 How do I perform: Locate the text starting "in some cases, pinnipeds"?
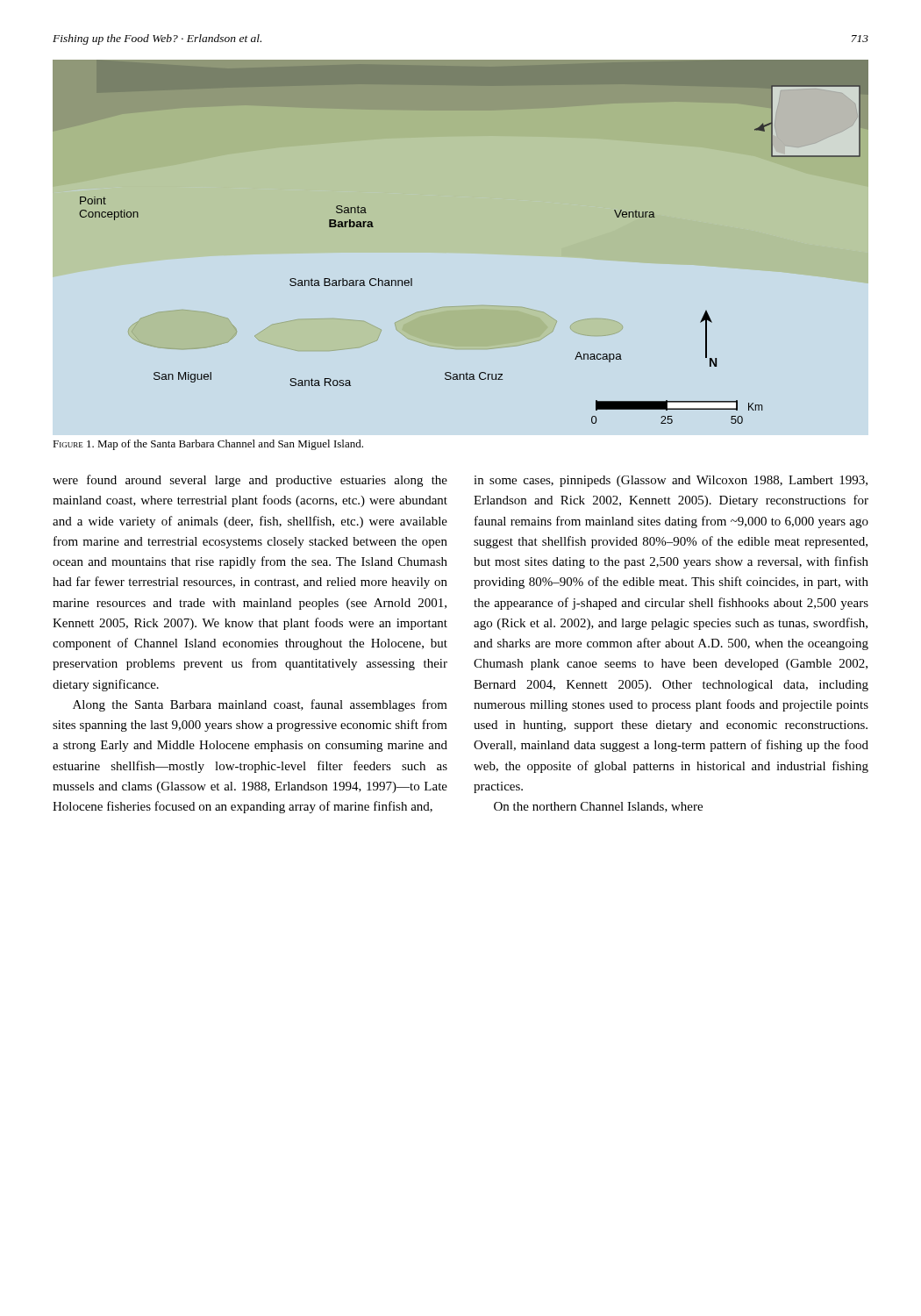(671, 644)
